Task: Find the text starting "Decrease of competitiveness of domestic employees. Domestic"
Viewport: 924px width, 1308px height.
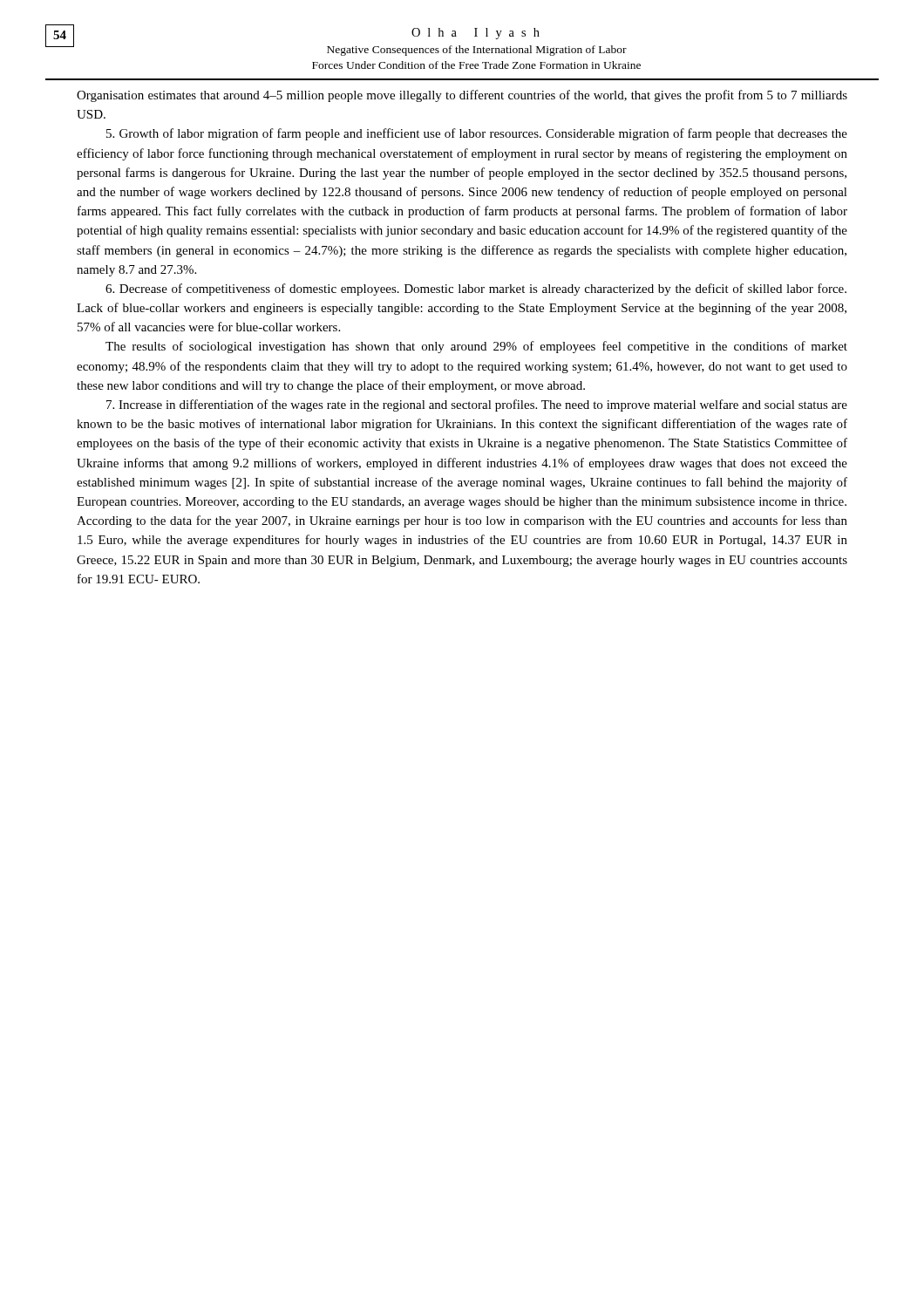Action: click(x=462, y=308)
